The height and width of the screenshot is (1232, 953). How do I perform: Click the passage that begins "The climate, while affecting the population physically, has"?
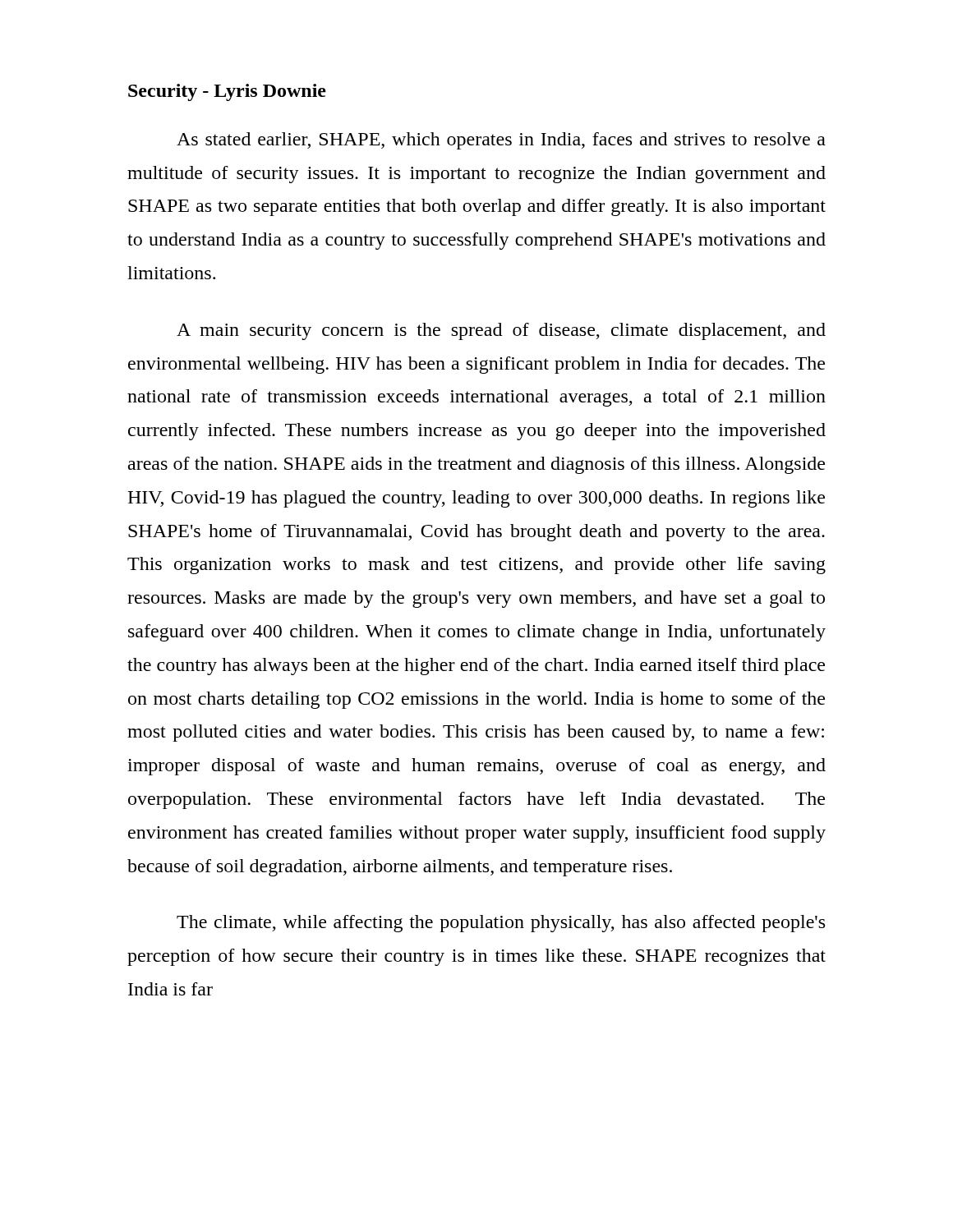(x=476, y=956)
